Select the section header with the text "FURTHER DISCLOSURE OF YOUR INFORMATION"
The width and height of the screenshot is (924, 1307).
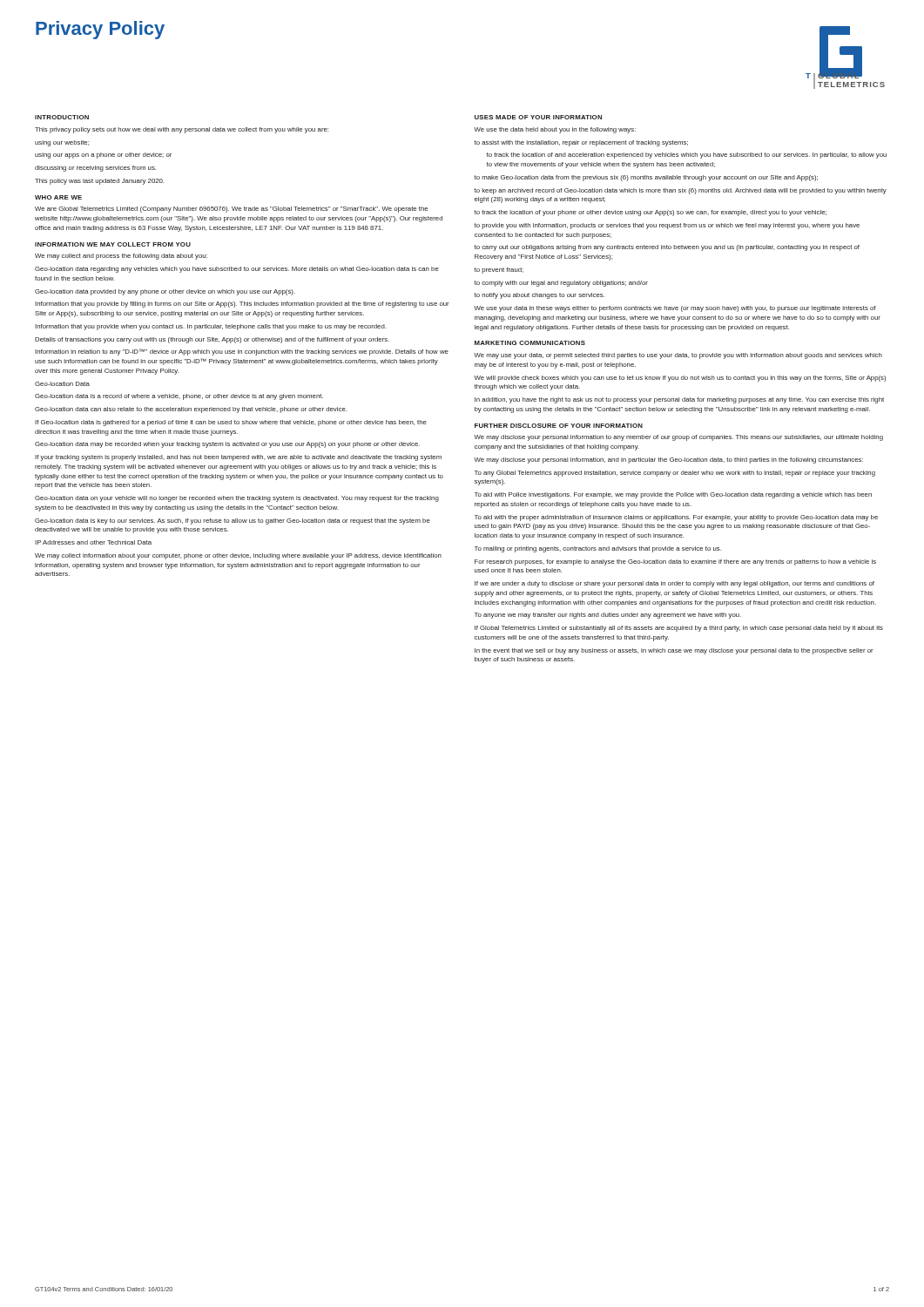coord(558,425)
